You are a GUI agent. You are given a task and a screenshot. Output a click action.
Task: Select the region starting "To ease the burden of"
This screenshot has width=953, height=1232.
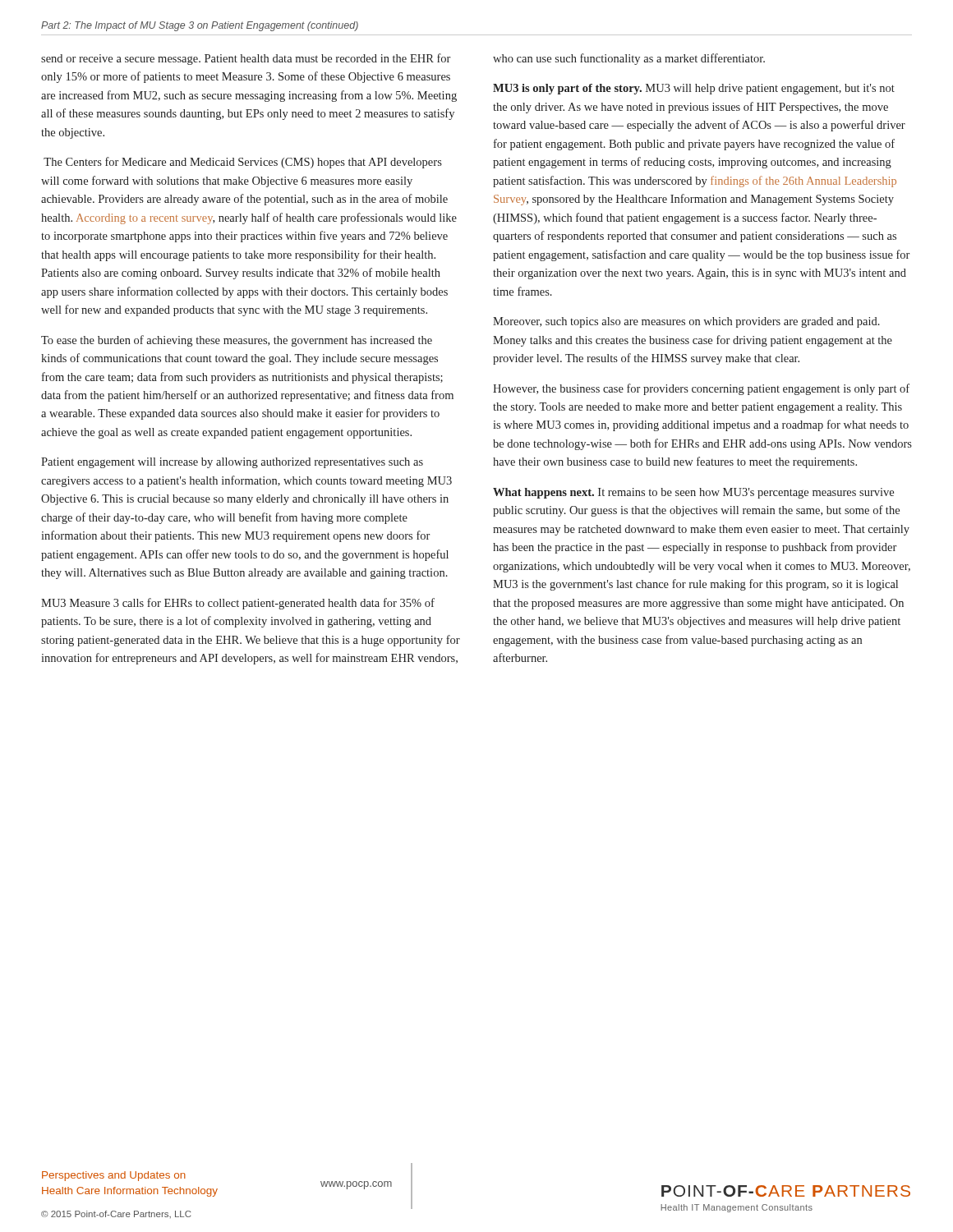point(251,386)
